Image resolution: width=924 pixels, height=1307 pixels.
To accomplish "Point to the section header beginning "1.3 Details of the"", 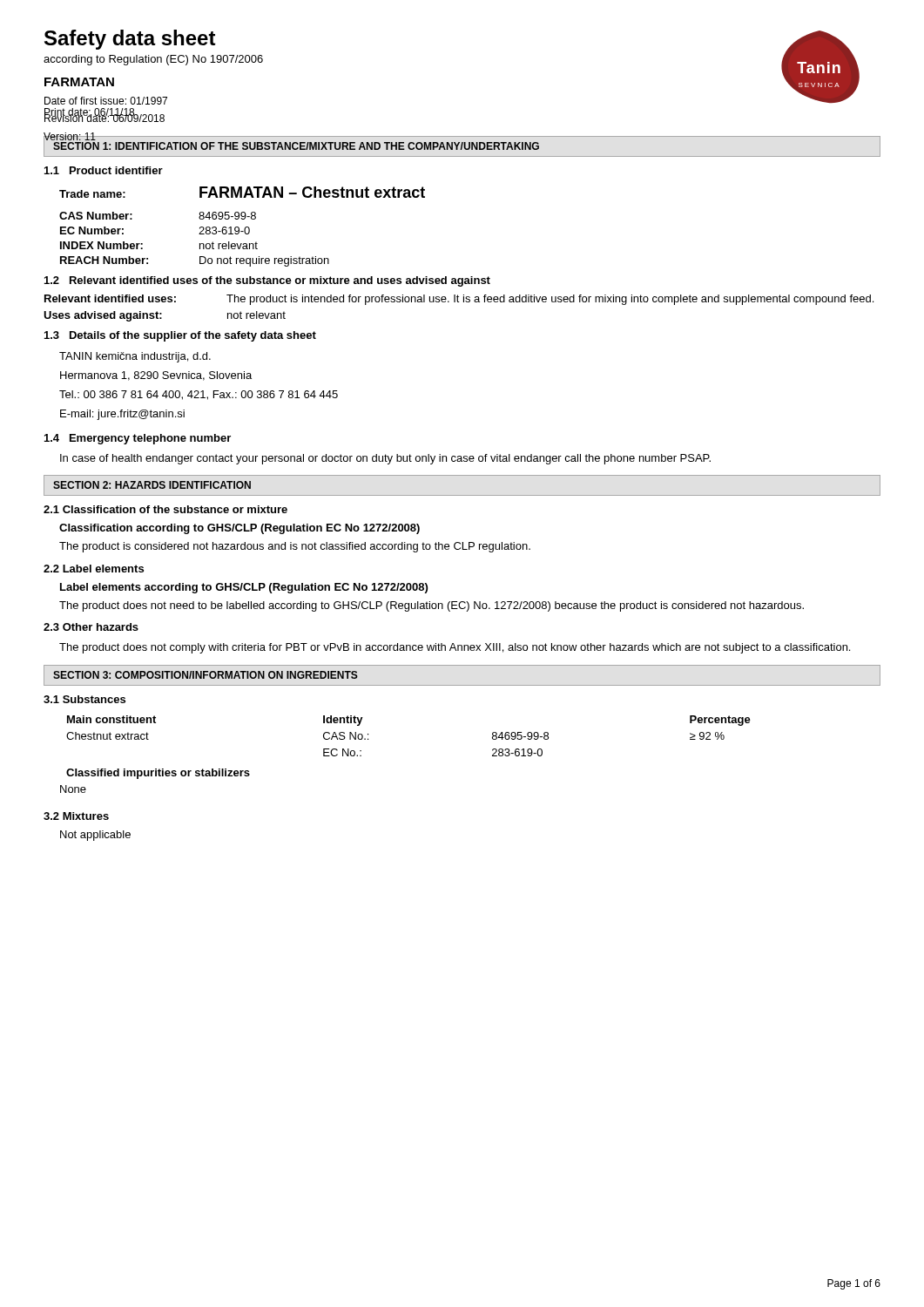I will tap(180, 335).
